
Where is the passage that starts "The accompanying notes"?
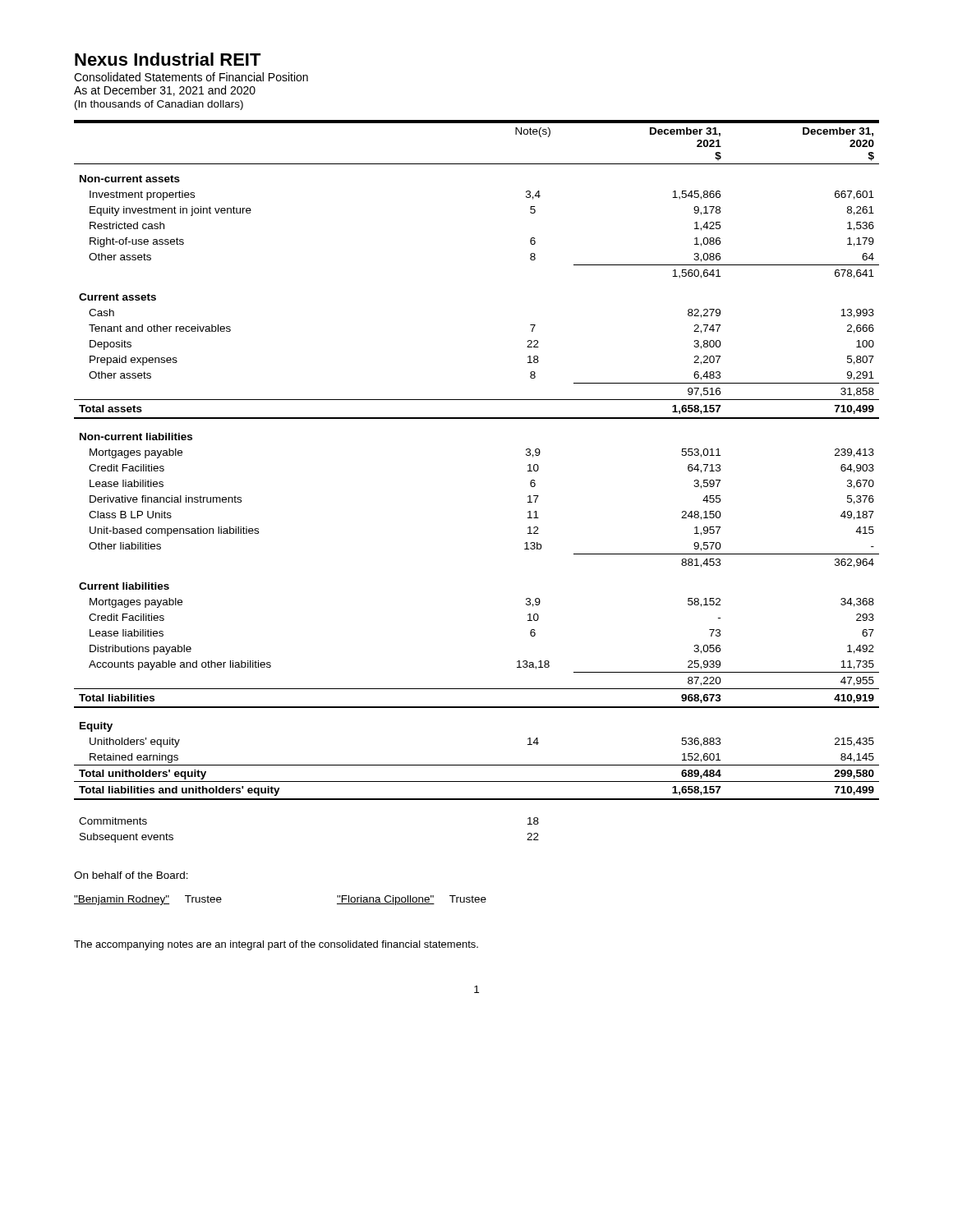[276, 944]
